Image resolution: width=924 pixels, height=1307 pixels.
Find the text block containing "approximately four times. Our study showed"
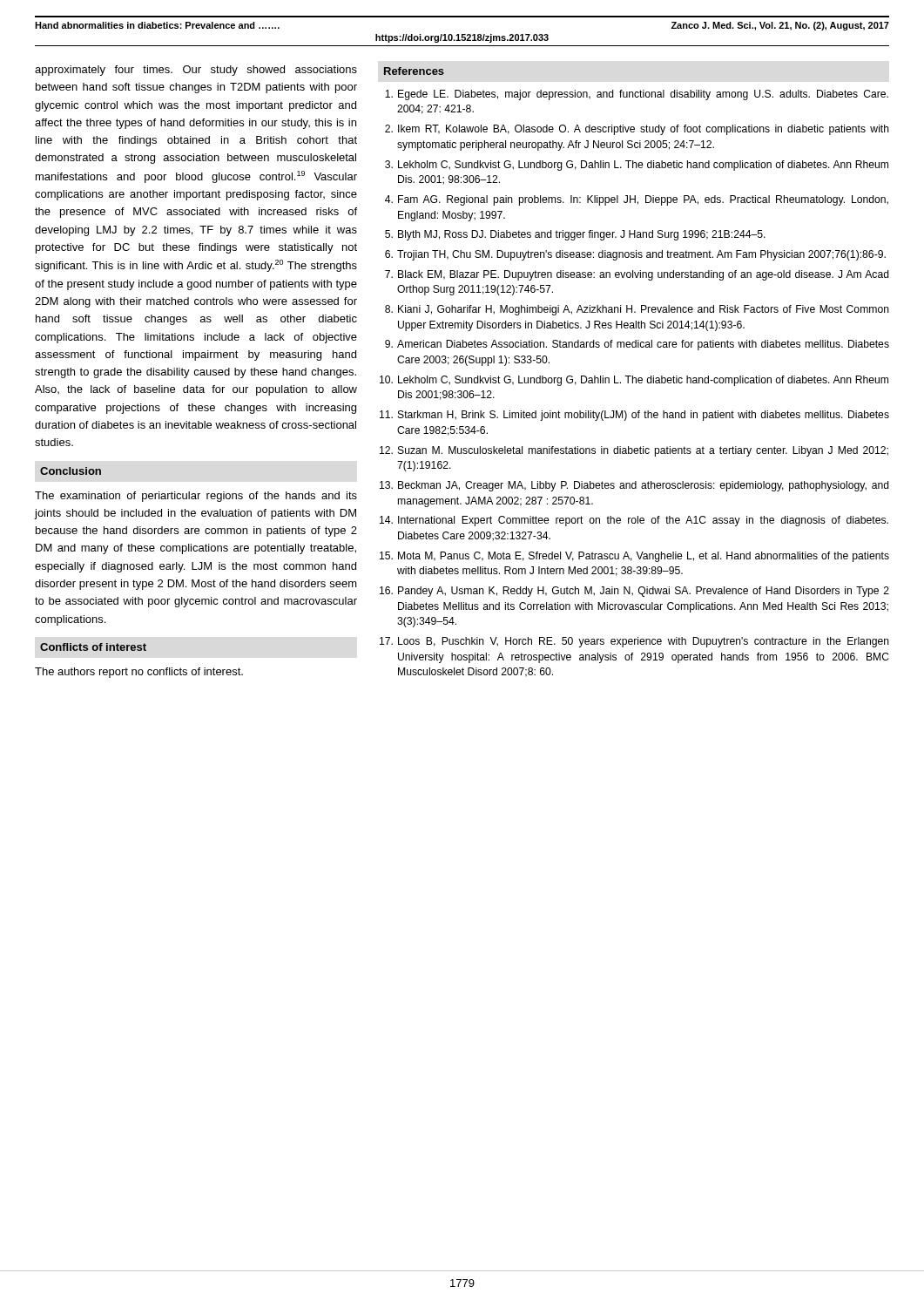[x=196, y=256]
